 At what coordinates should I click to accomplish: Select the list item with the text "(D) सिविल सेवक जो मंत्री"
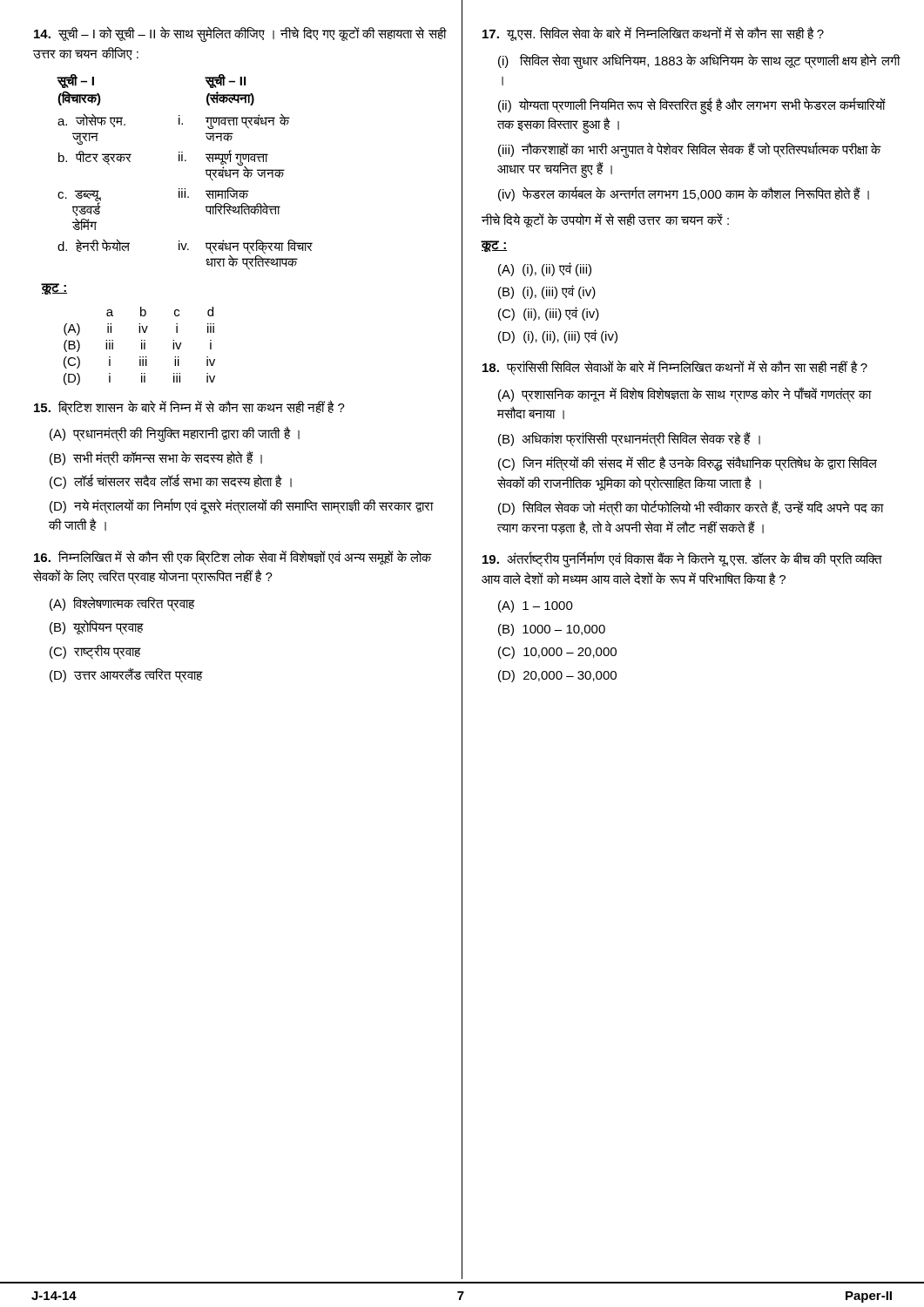coord(690,517)
